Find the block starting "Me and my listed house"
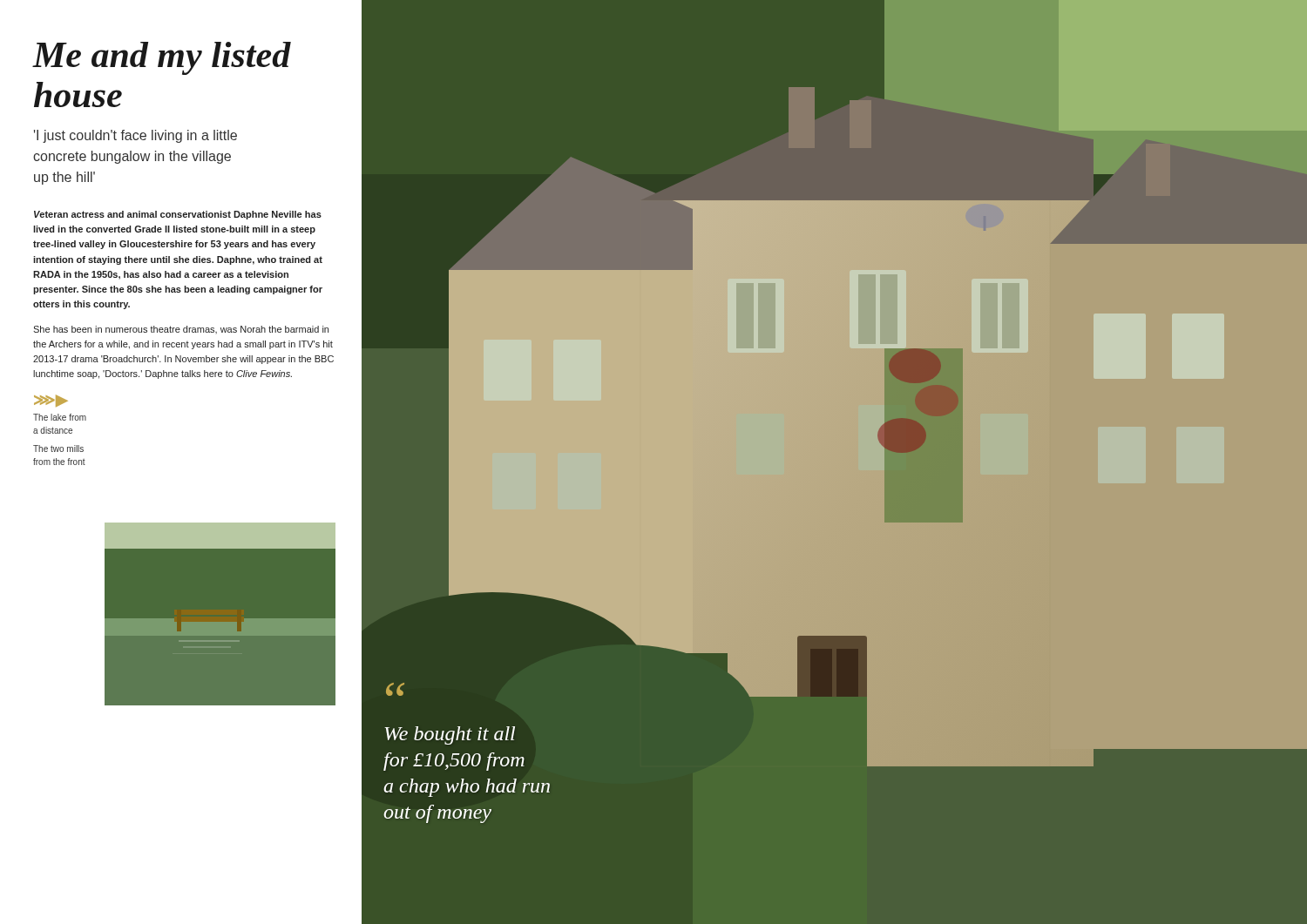Screen dimensions: 924x1307 [x=185, y=75]
